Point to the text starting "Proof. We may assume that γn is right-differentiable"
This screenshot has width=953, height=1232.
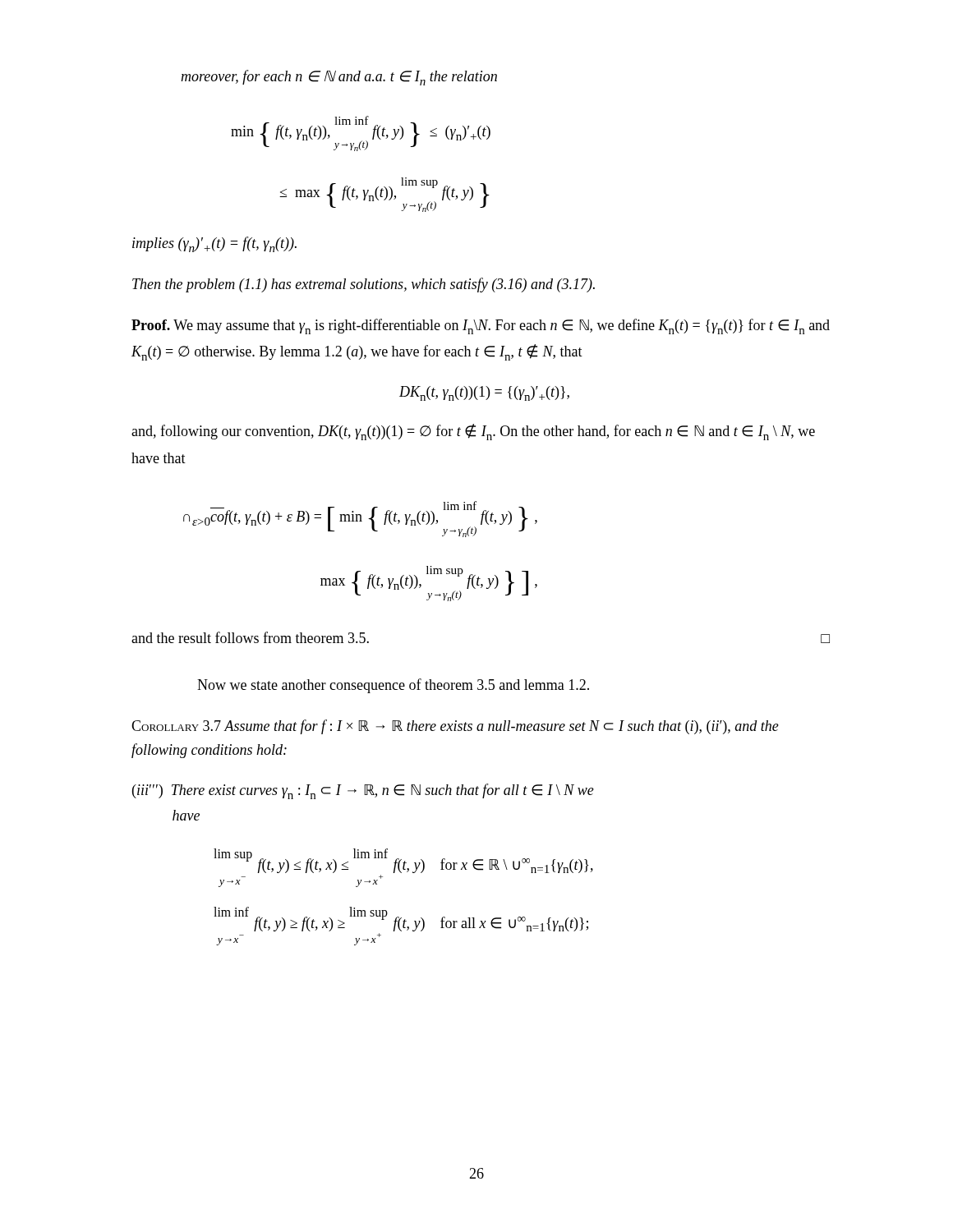(x=481, y=340)
